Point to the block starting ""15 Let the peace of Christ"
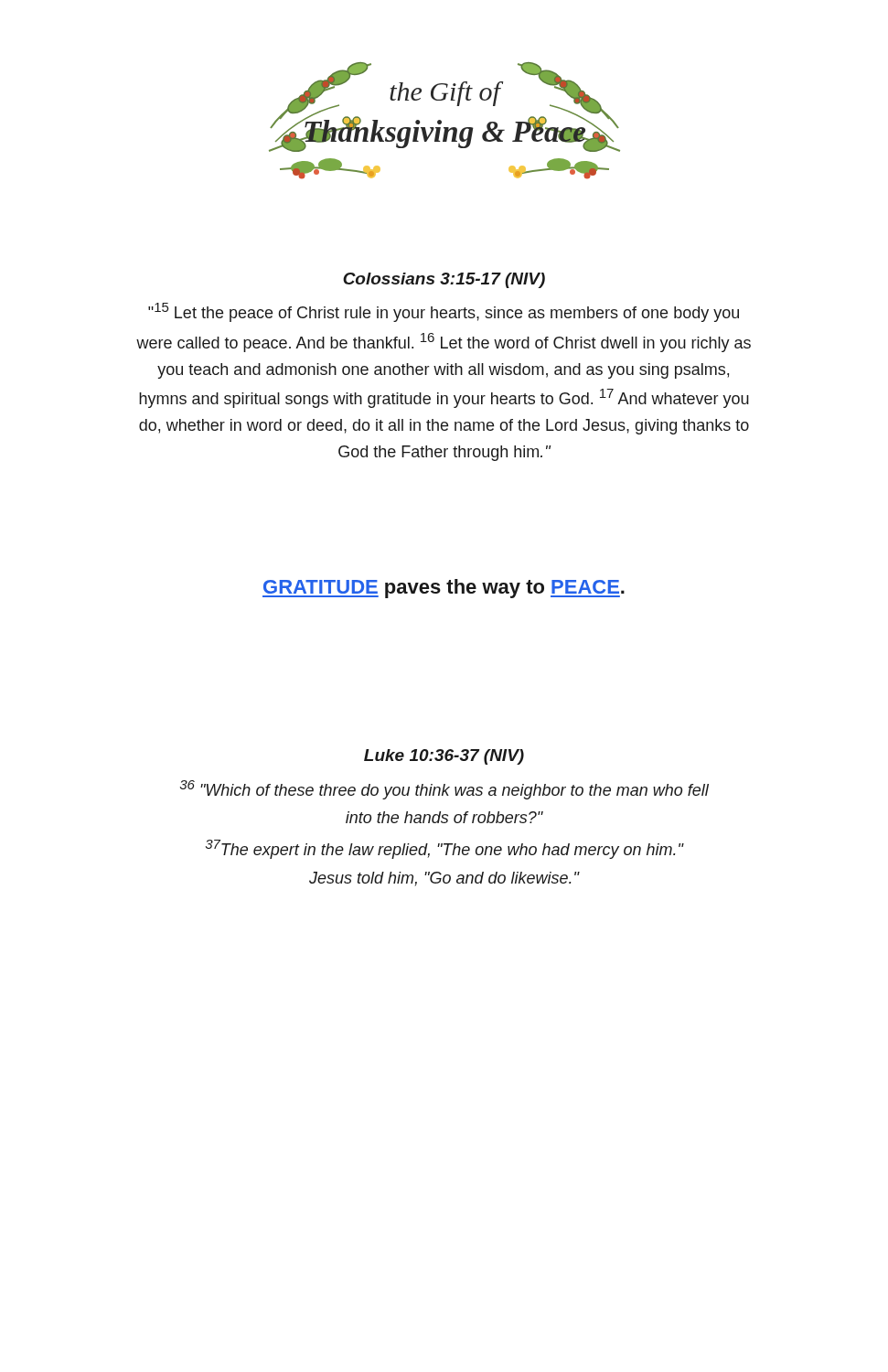Viewport: 888px width, 1372px height. [444, 381]
